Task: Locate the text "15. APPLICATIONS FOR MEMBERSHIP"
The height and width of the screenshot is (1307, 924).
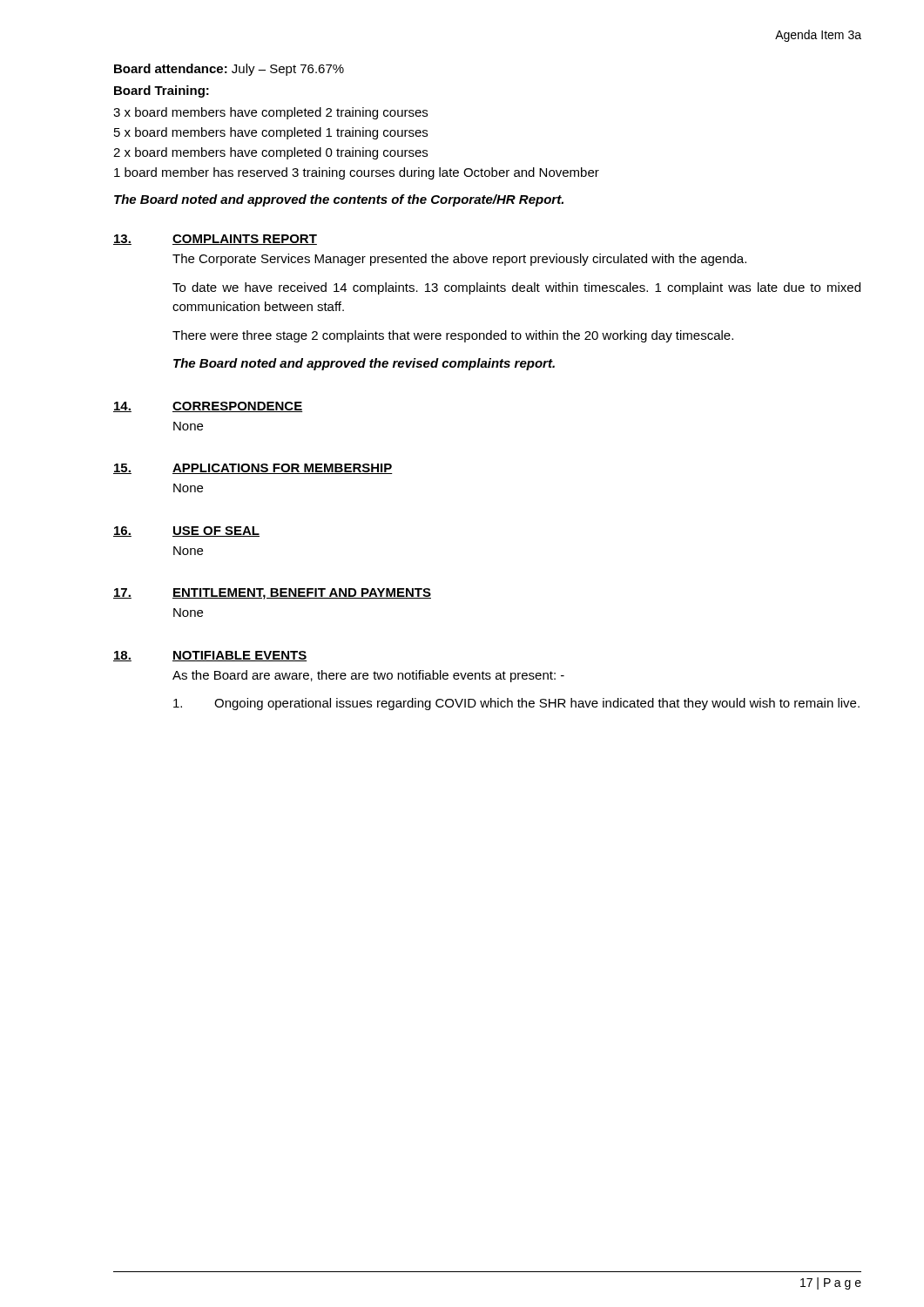Action: [253, 467]
